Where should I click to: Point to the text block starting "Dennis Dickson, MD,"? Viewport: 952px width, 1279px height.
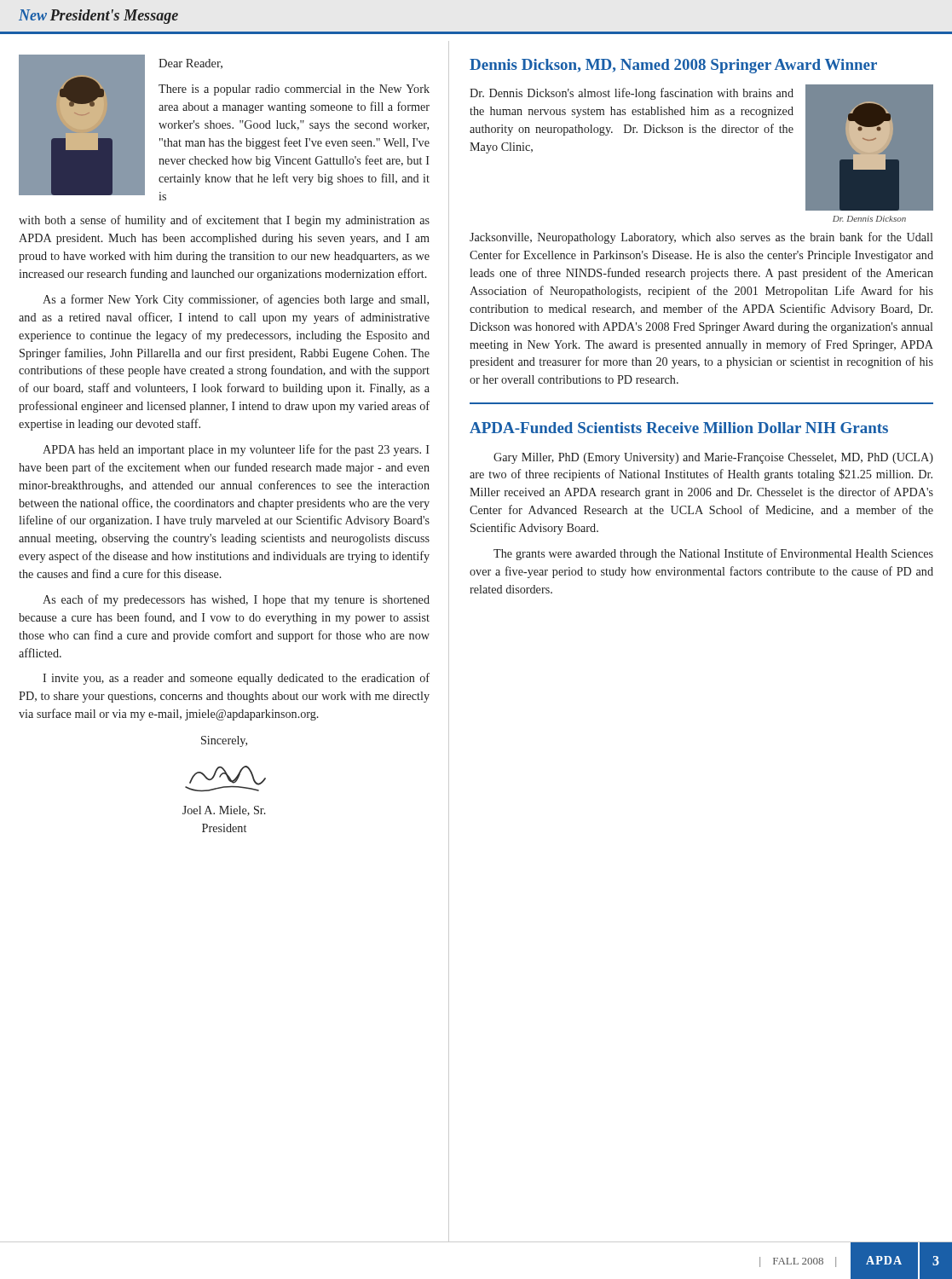pos(673,64)
